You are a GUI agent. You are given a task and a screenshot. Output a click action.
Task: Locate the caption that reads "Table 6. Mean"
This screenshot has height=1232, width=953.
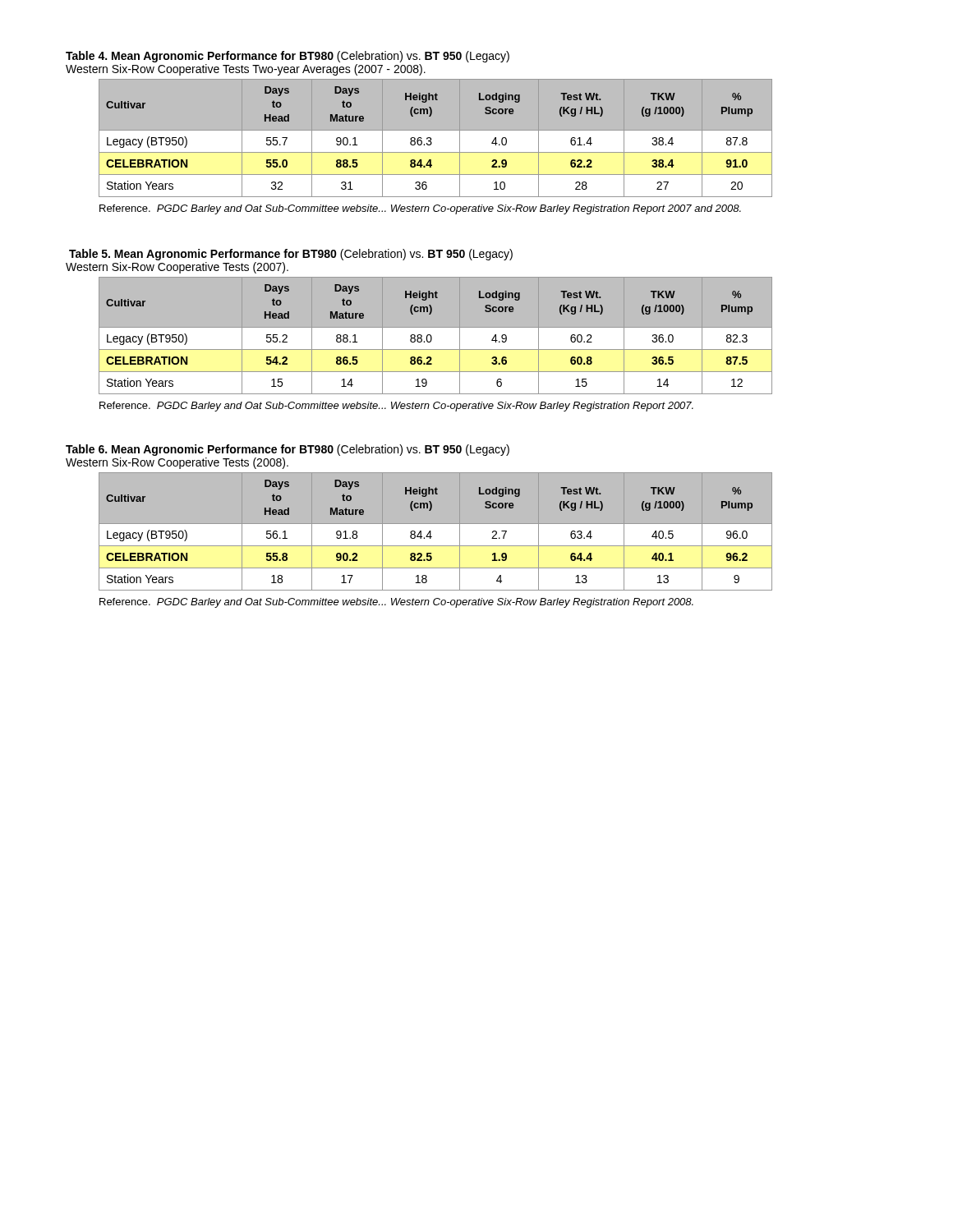coord(288,456)
